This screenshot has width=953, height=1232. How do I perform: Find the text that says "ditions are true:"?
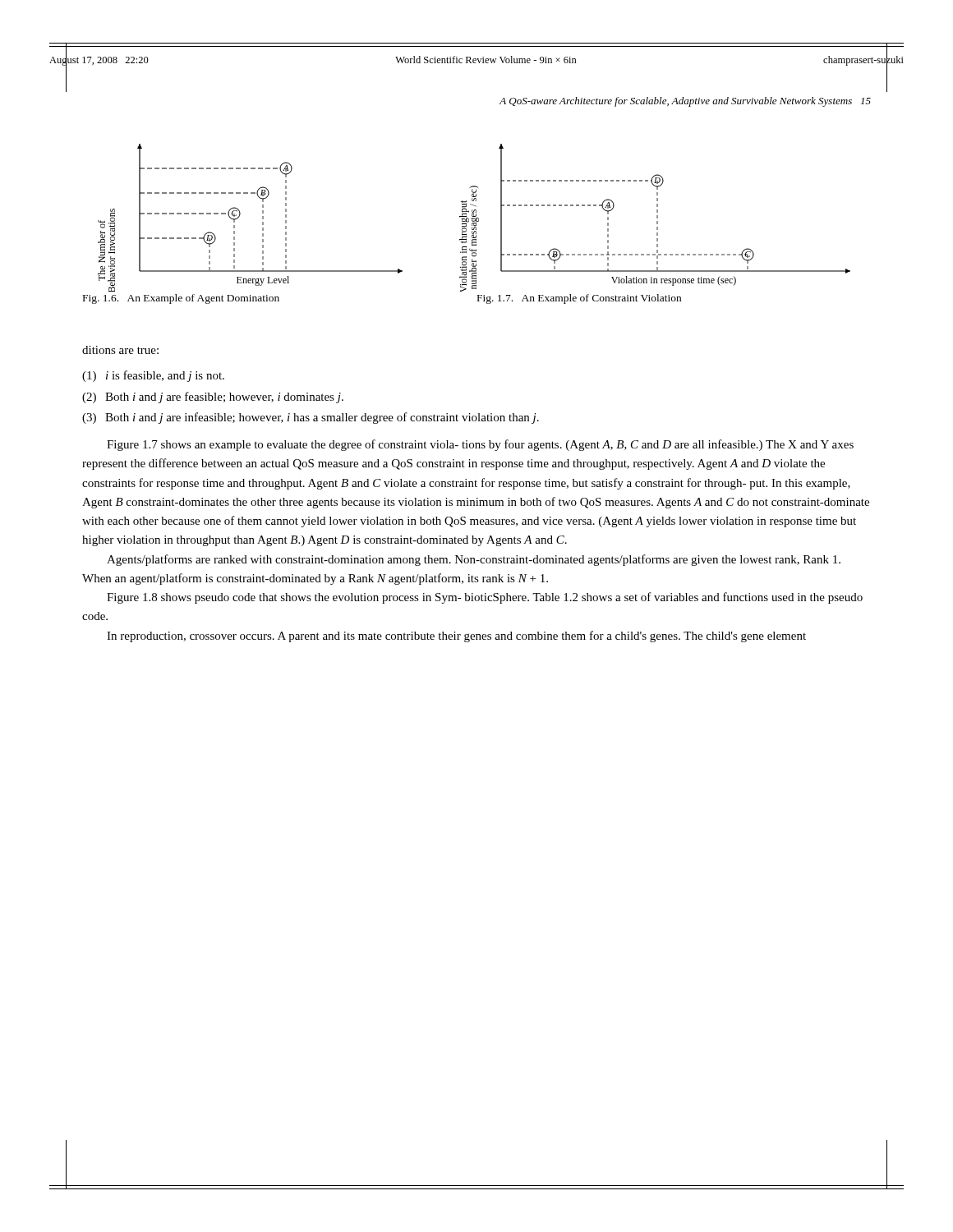(x=121, y=350)
